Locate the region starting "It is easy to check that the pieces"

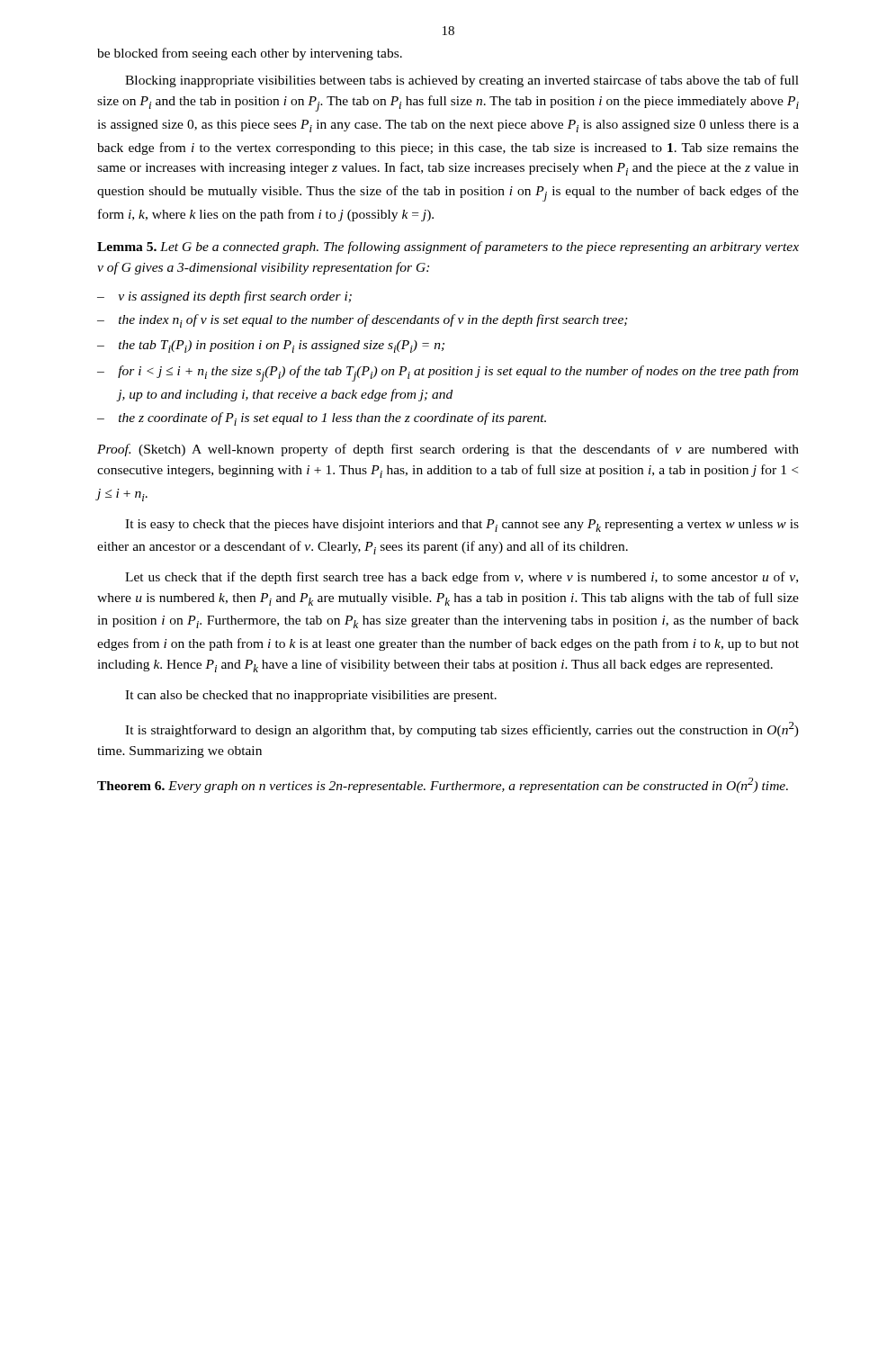point(448,537)
